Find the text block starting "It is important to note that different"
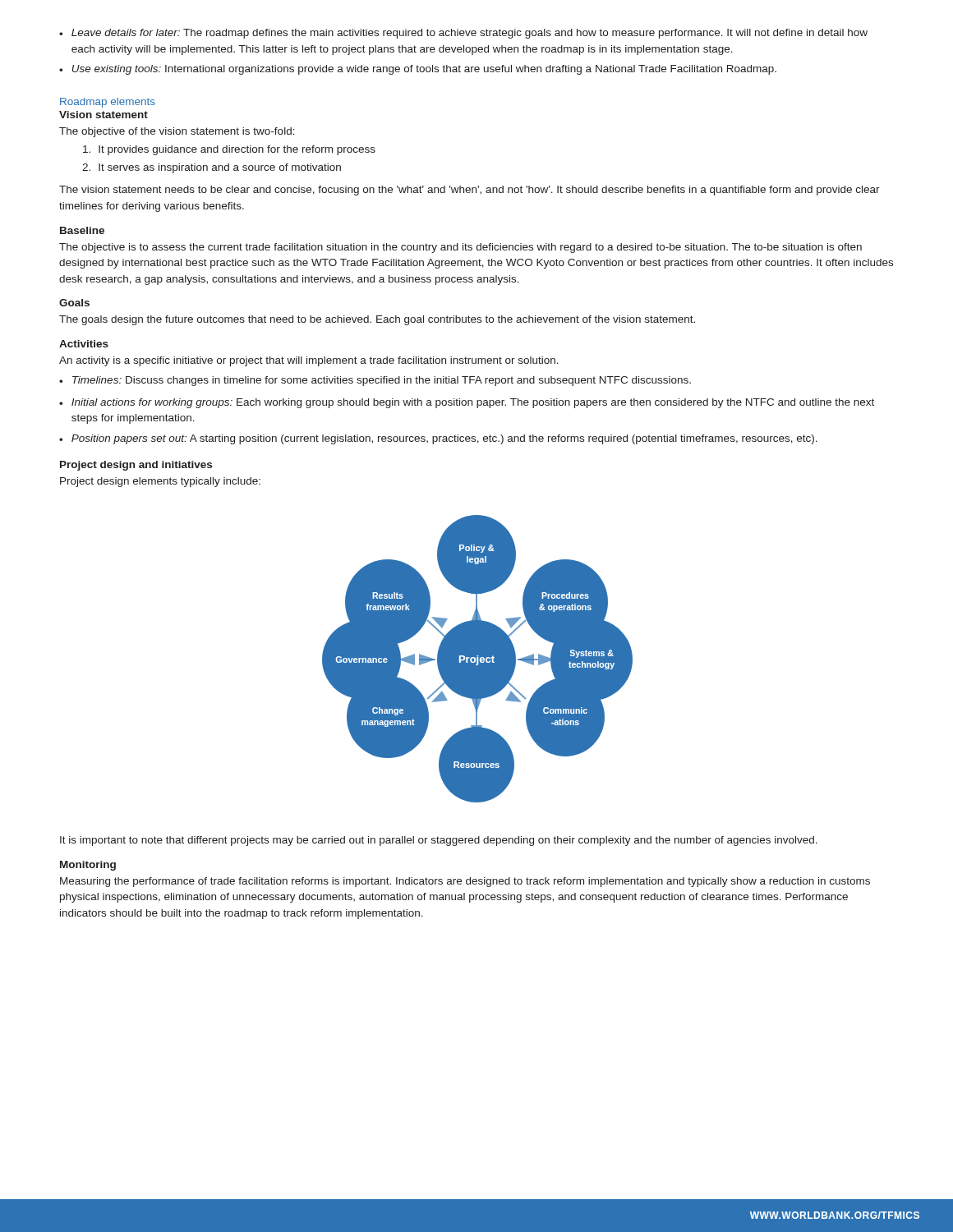 tap(439, 840)
